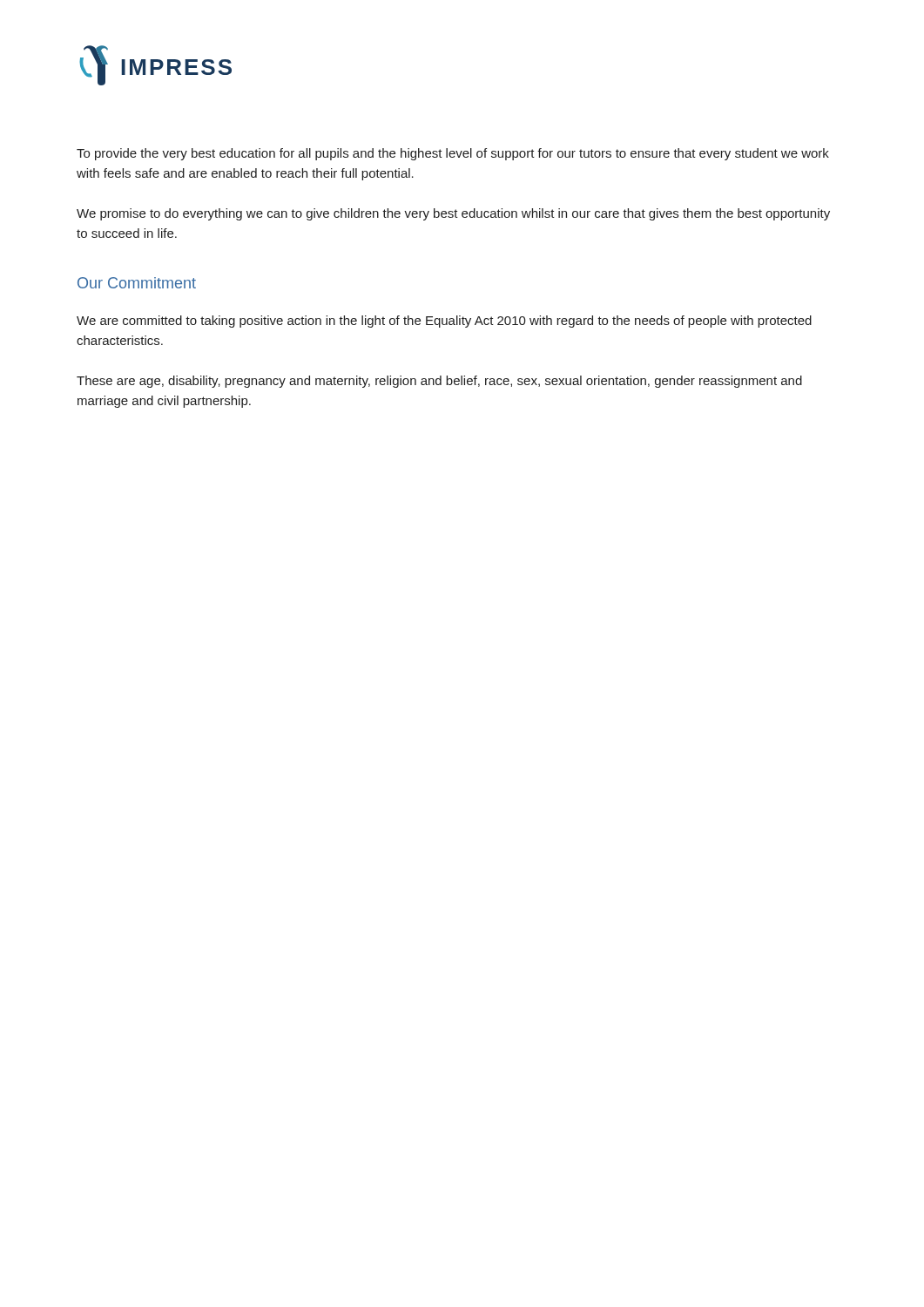Screen dimensions: 1307x924
Task: Click on the text block starting "To provide the very"
Action: point(453,163)
